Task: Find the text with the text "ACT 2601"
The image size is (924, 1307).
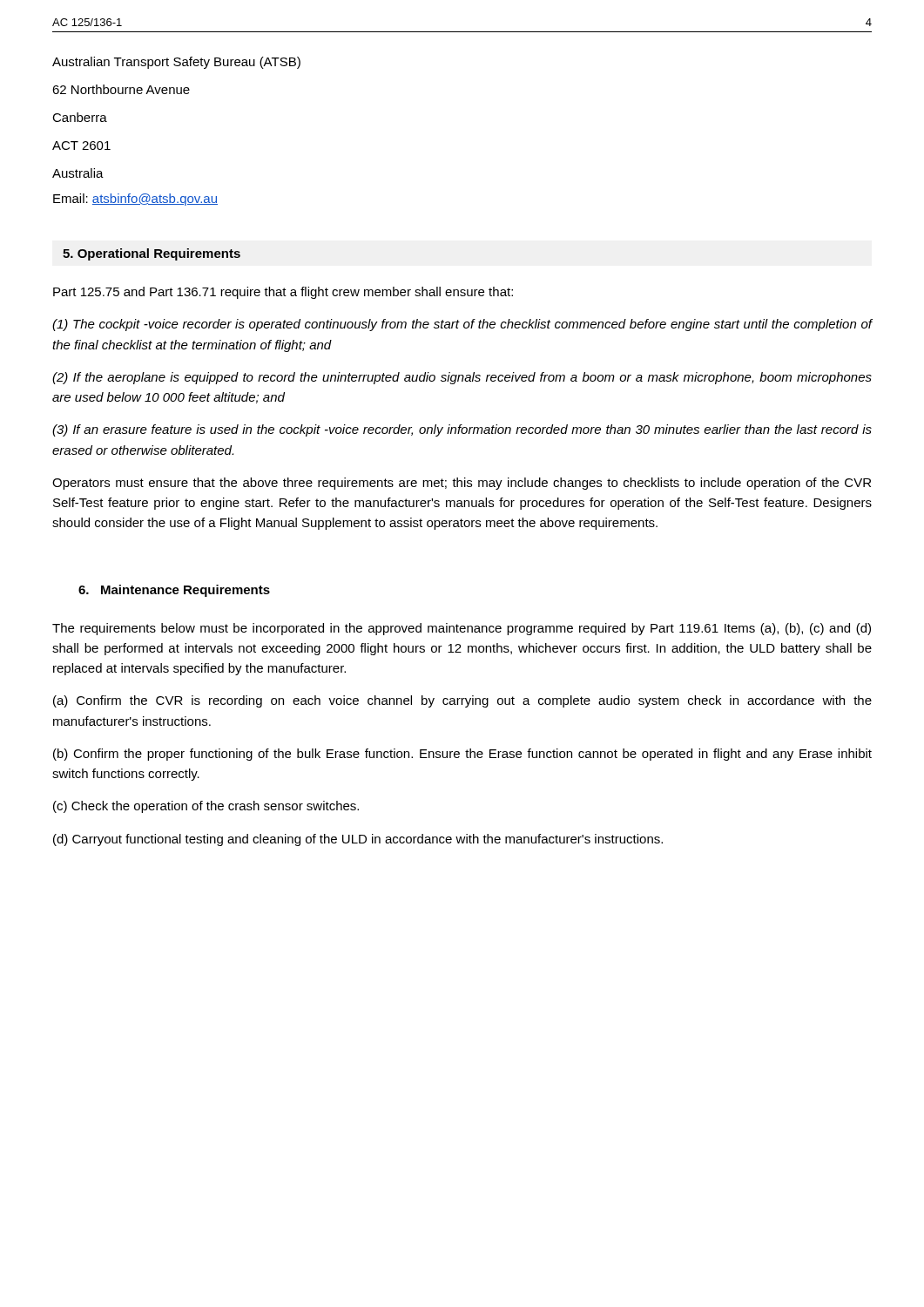Action: click(82, 145)
